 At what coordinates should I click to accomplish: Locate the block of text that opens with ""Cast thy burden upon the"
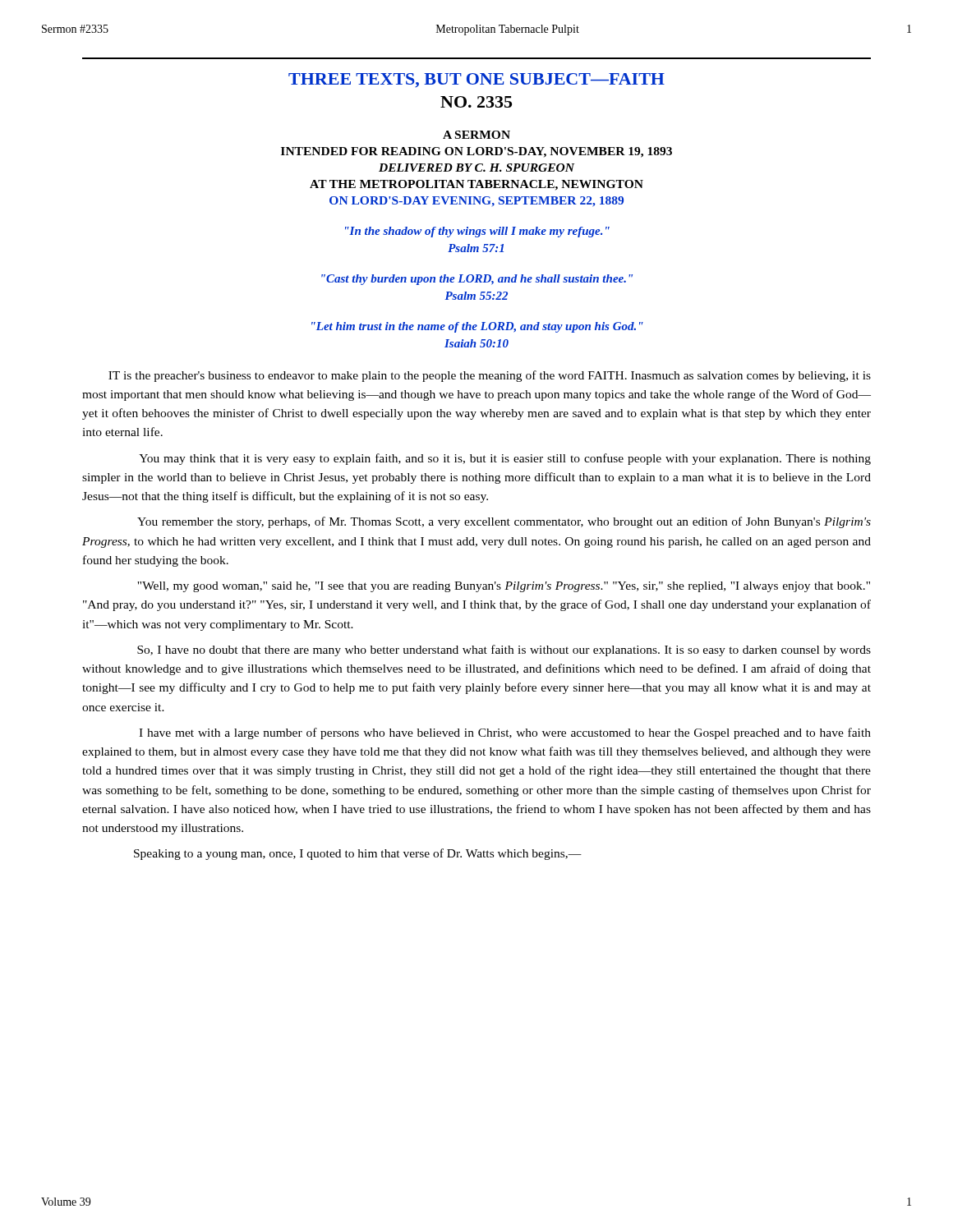(x=476, y=287)
